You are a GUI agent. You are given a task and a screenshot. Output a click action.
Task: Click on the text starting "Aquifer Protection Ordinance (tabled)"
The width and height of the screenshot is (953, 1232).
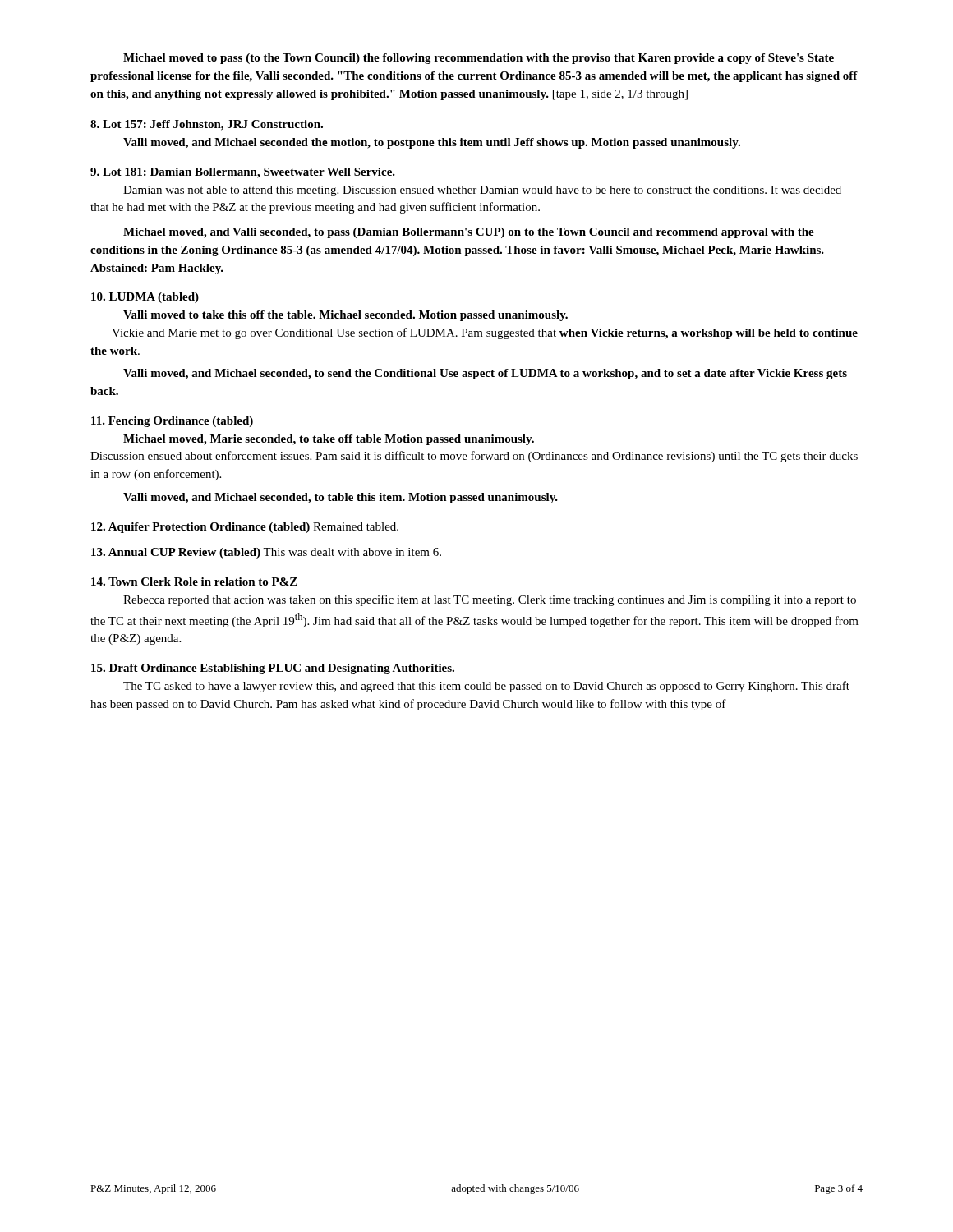click(x=245, y=528)
